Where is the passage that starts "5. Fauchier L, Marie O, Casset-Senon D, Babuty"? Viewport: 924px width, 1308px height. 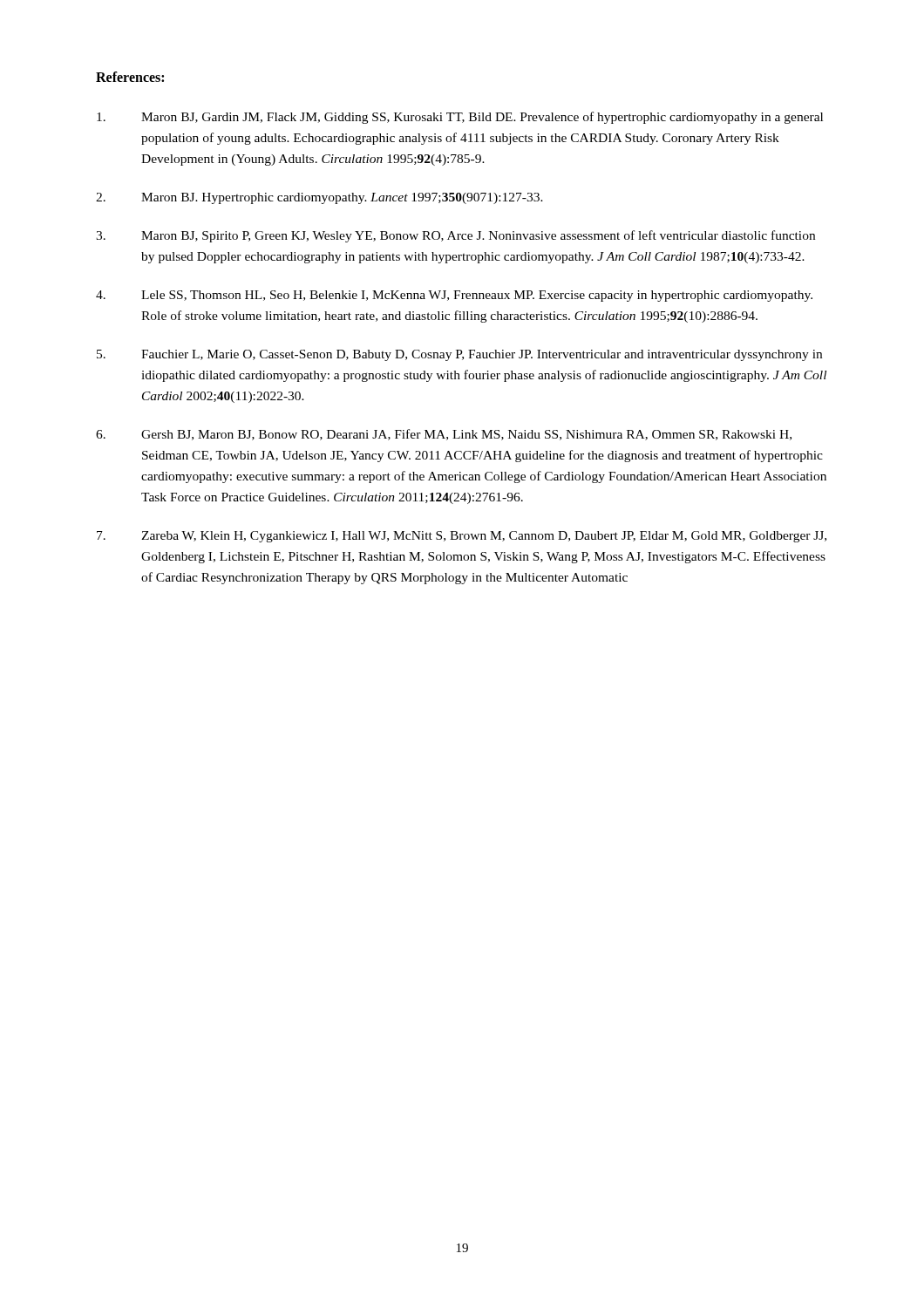(462, 375)
